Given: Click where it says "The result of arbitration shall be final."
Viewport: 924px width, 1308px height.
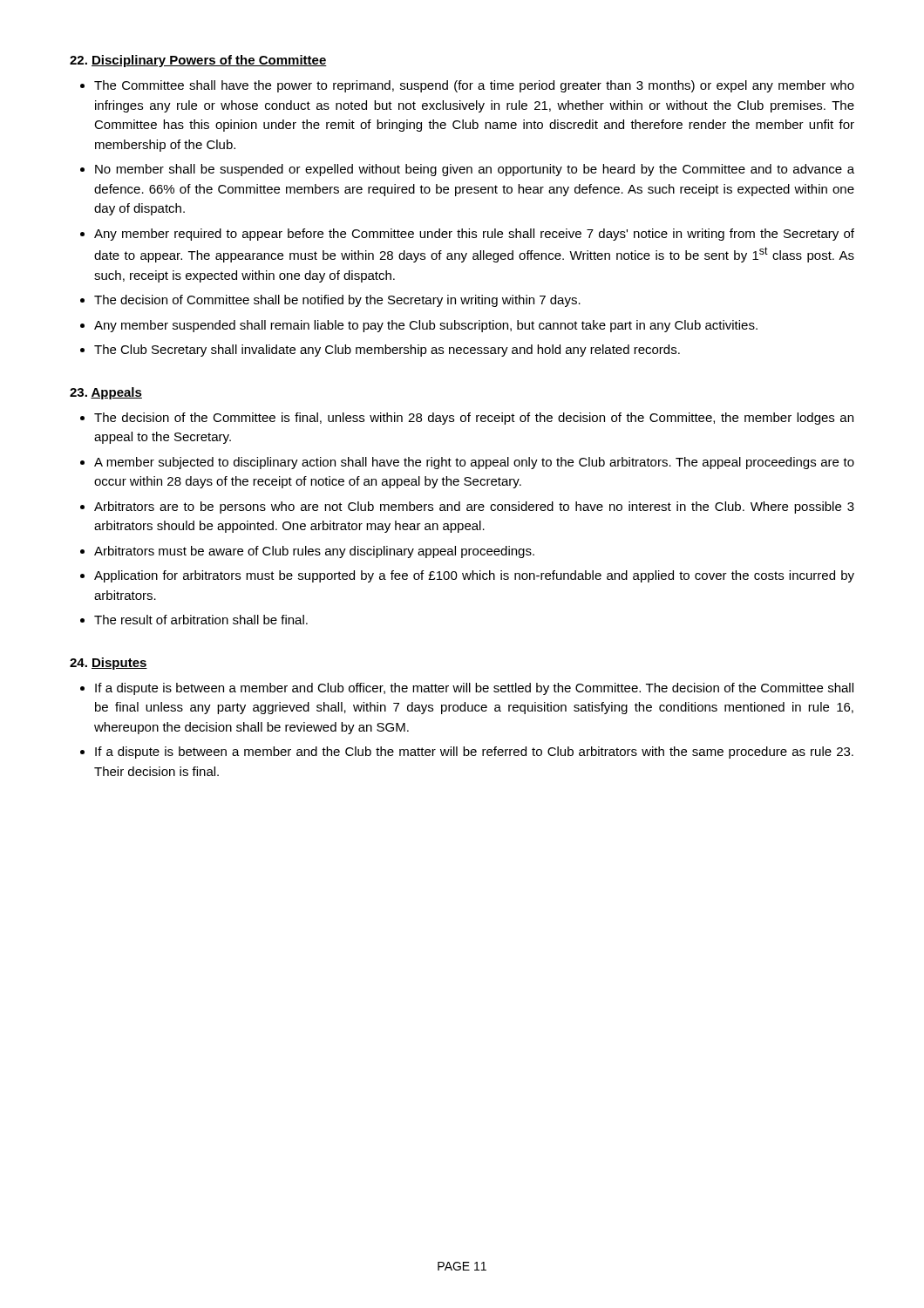Looking at the screenshot, I should click(201, 620).
